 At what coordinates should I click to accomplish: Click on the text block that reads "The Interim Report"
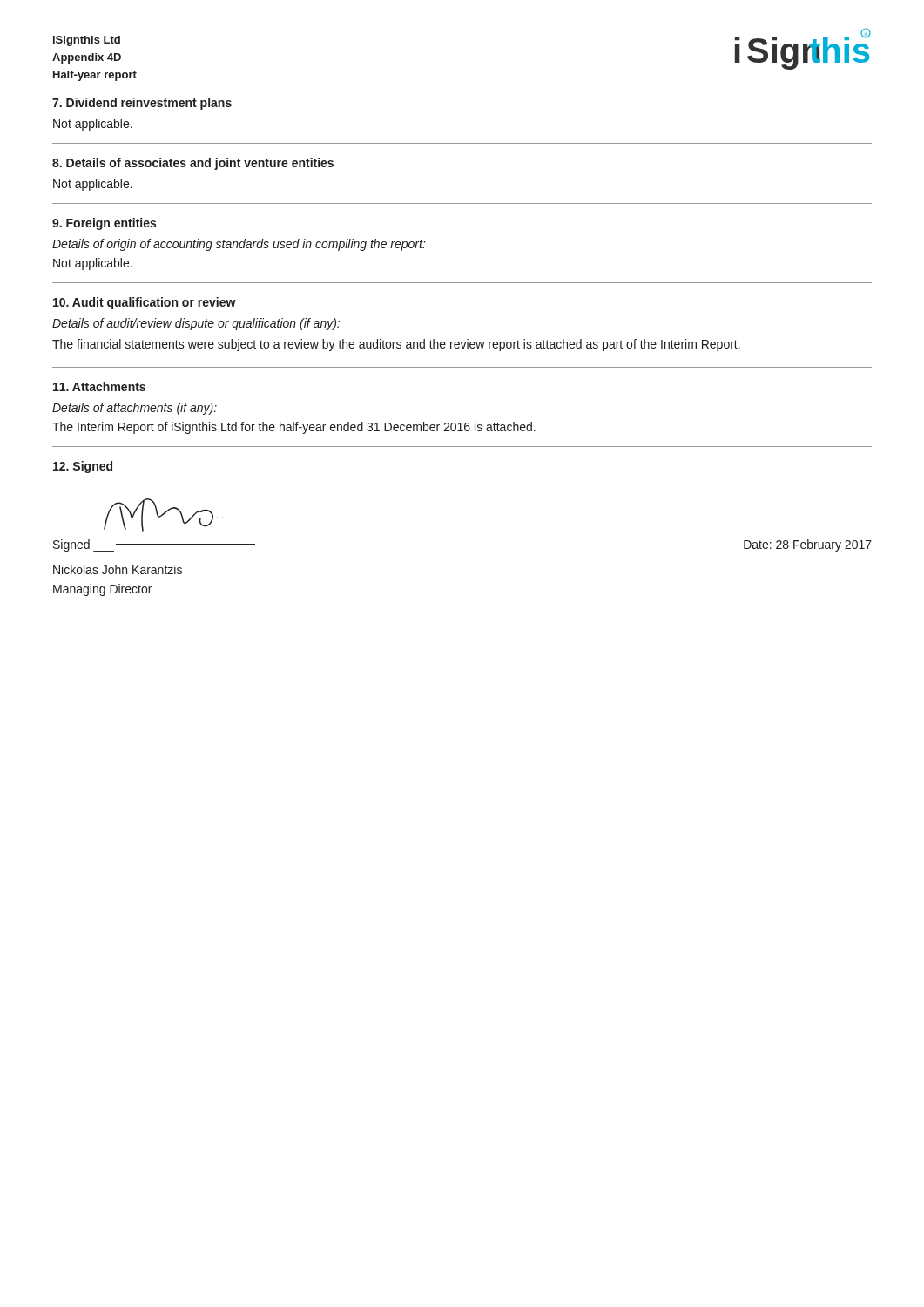[294, 427]
